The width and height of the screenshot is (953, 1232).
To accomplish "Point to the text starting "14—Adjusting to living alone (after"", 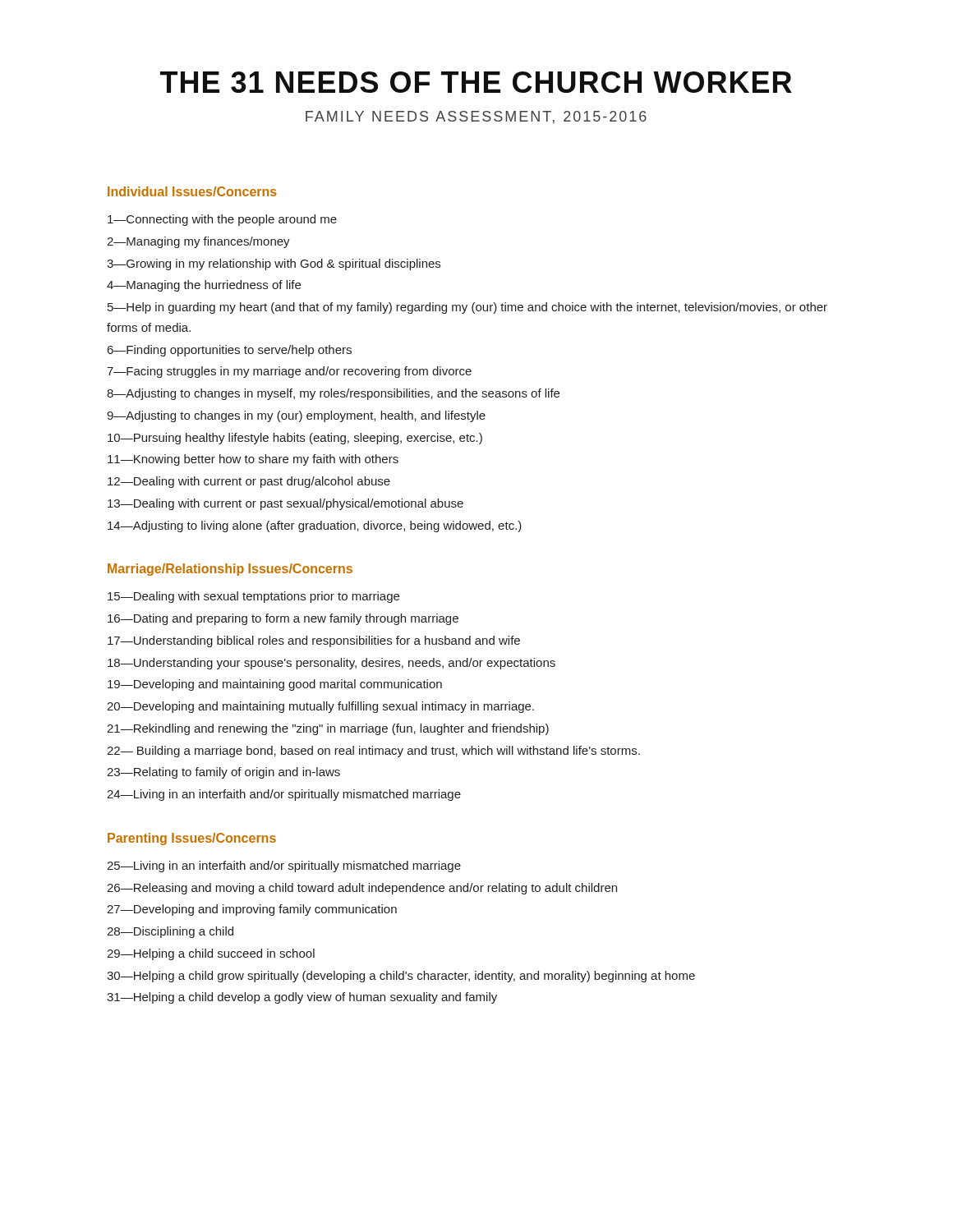I will pos(314,525).
